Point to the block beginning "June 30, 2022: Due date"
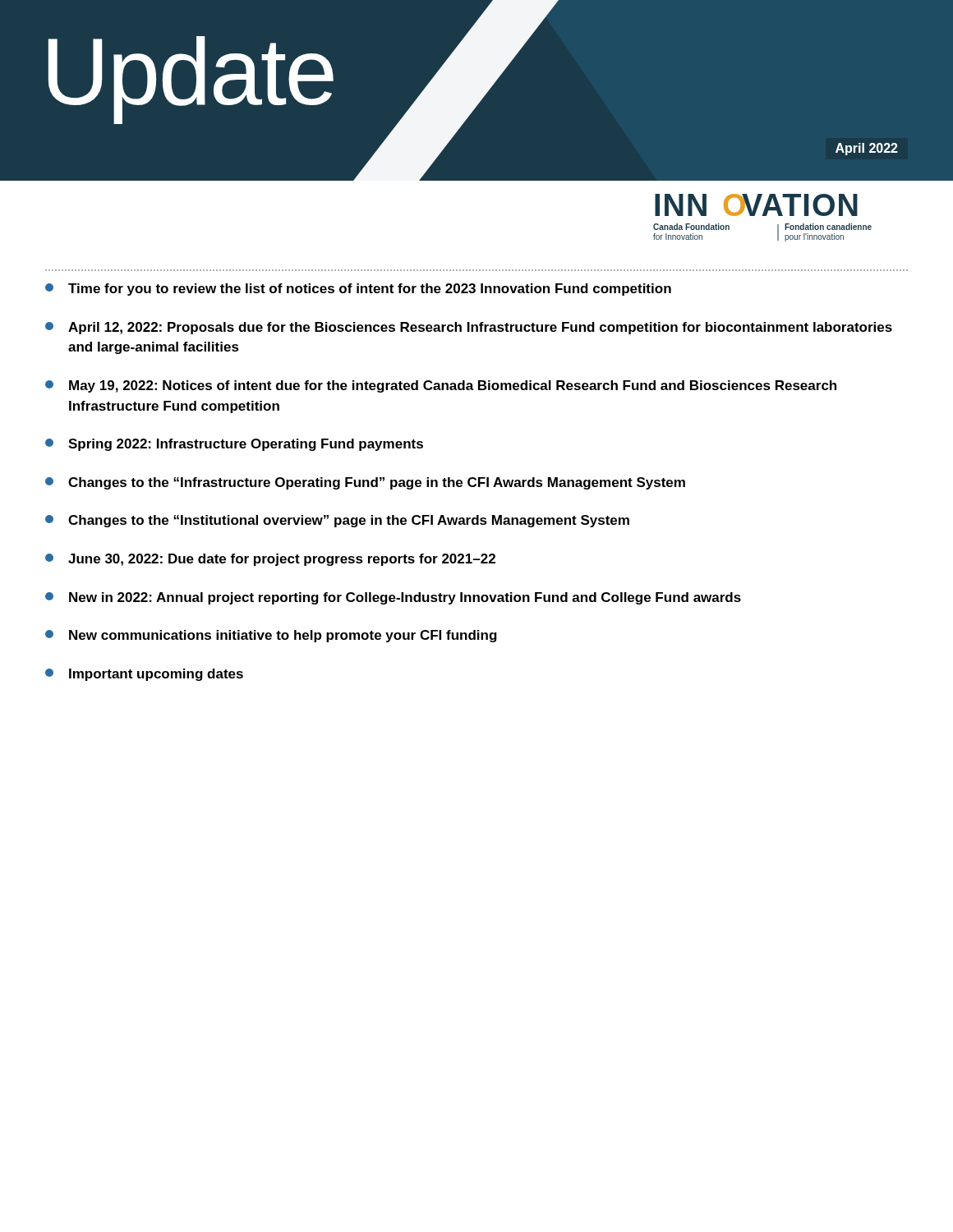953x1232 pixels. [271, 560]
